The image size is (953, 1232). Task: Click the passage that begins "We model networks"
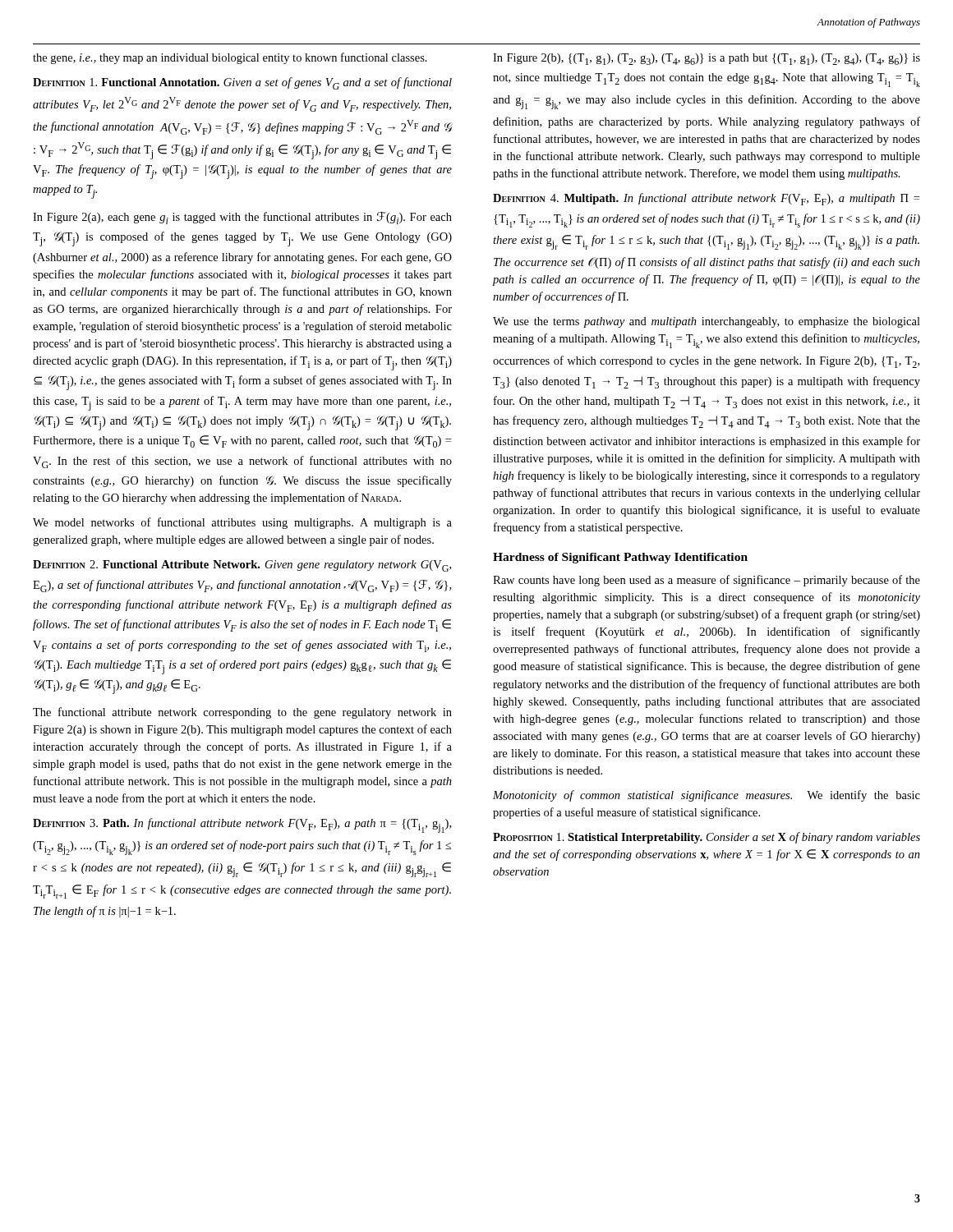pyautogui.click(x=242, y=531)
